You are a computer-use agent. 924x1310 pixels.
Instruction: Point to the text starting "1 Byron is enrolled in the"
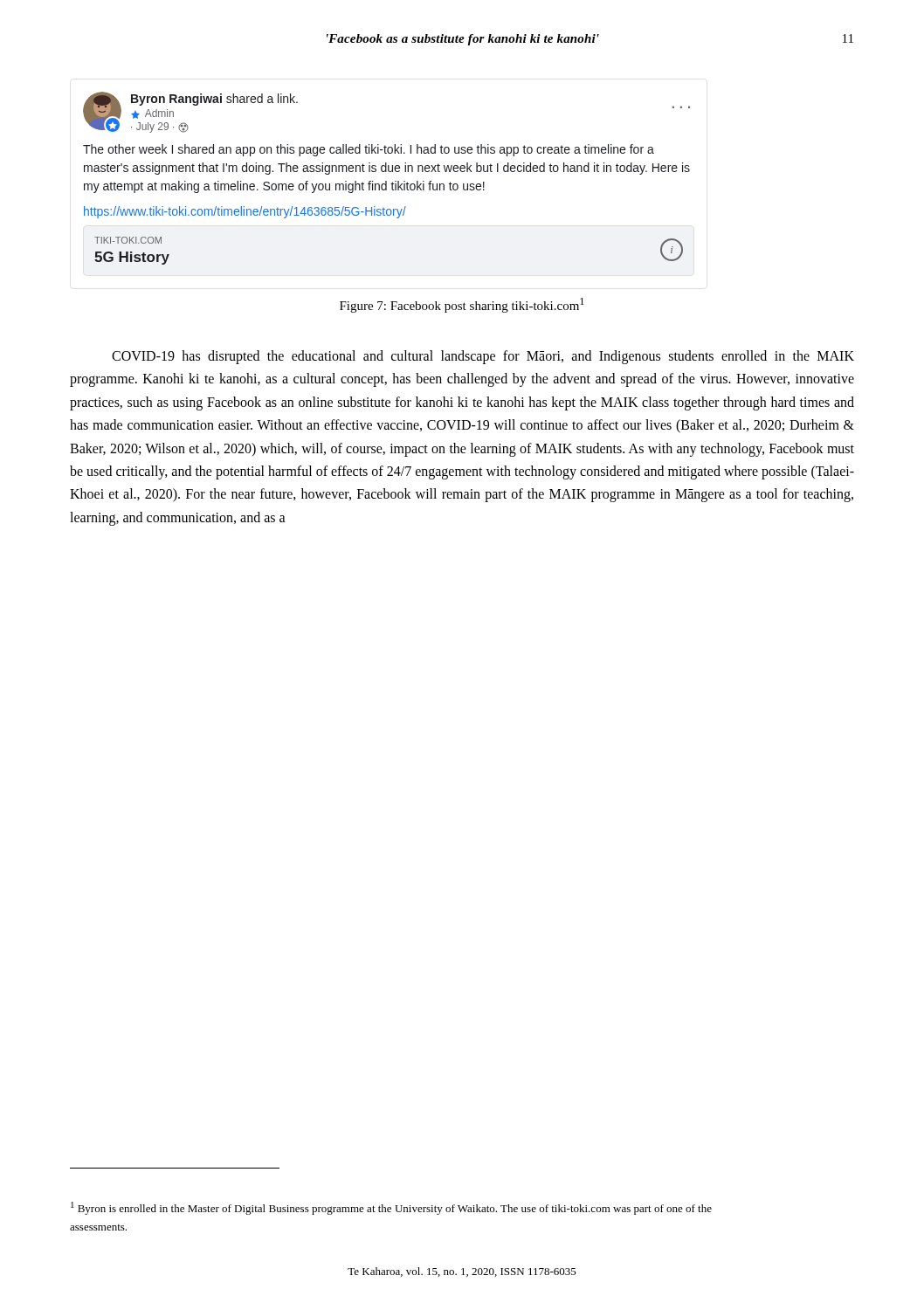point(391,1216)
